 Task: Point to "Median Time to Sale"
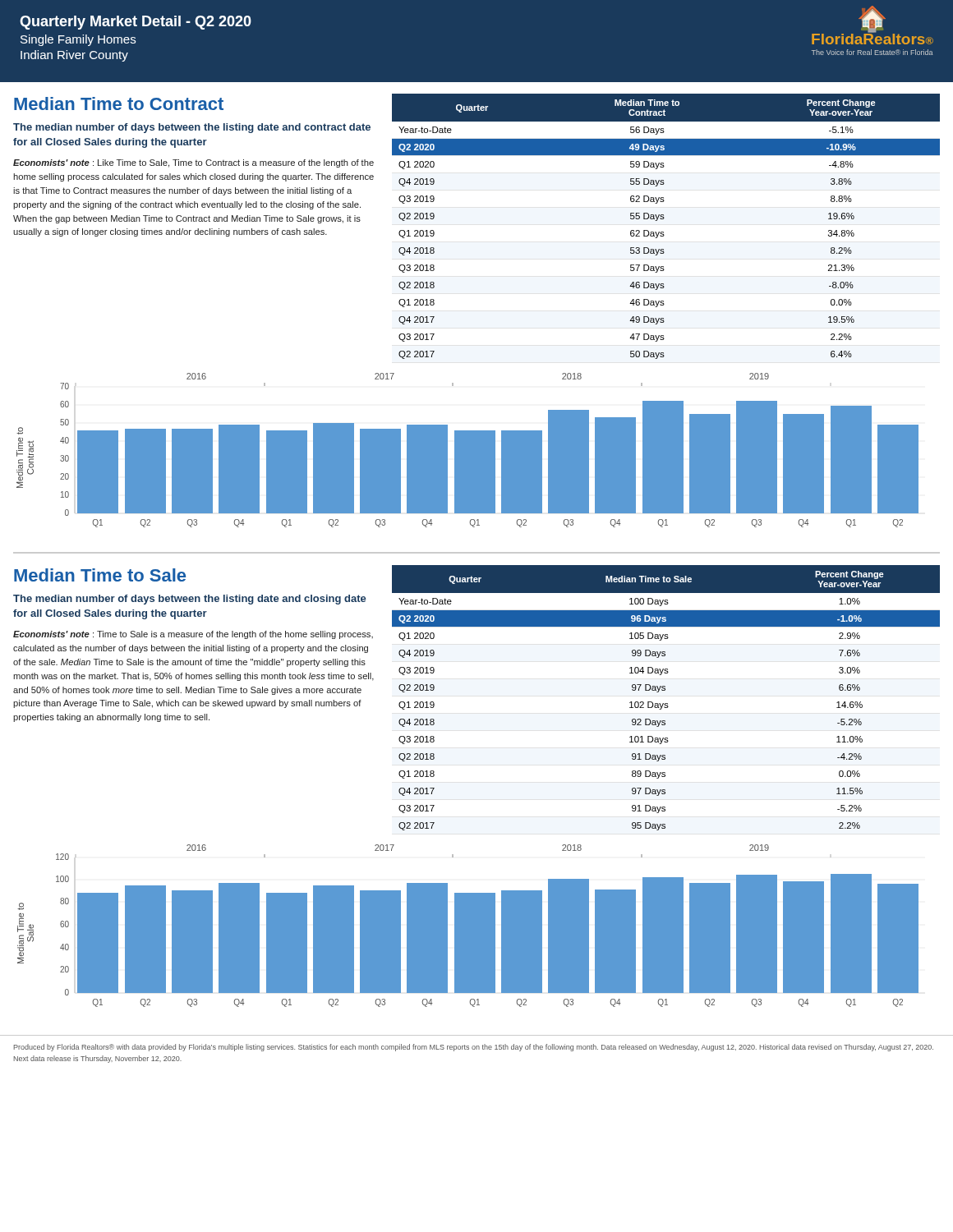[x=100, y=575]
